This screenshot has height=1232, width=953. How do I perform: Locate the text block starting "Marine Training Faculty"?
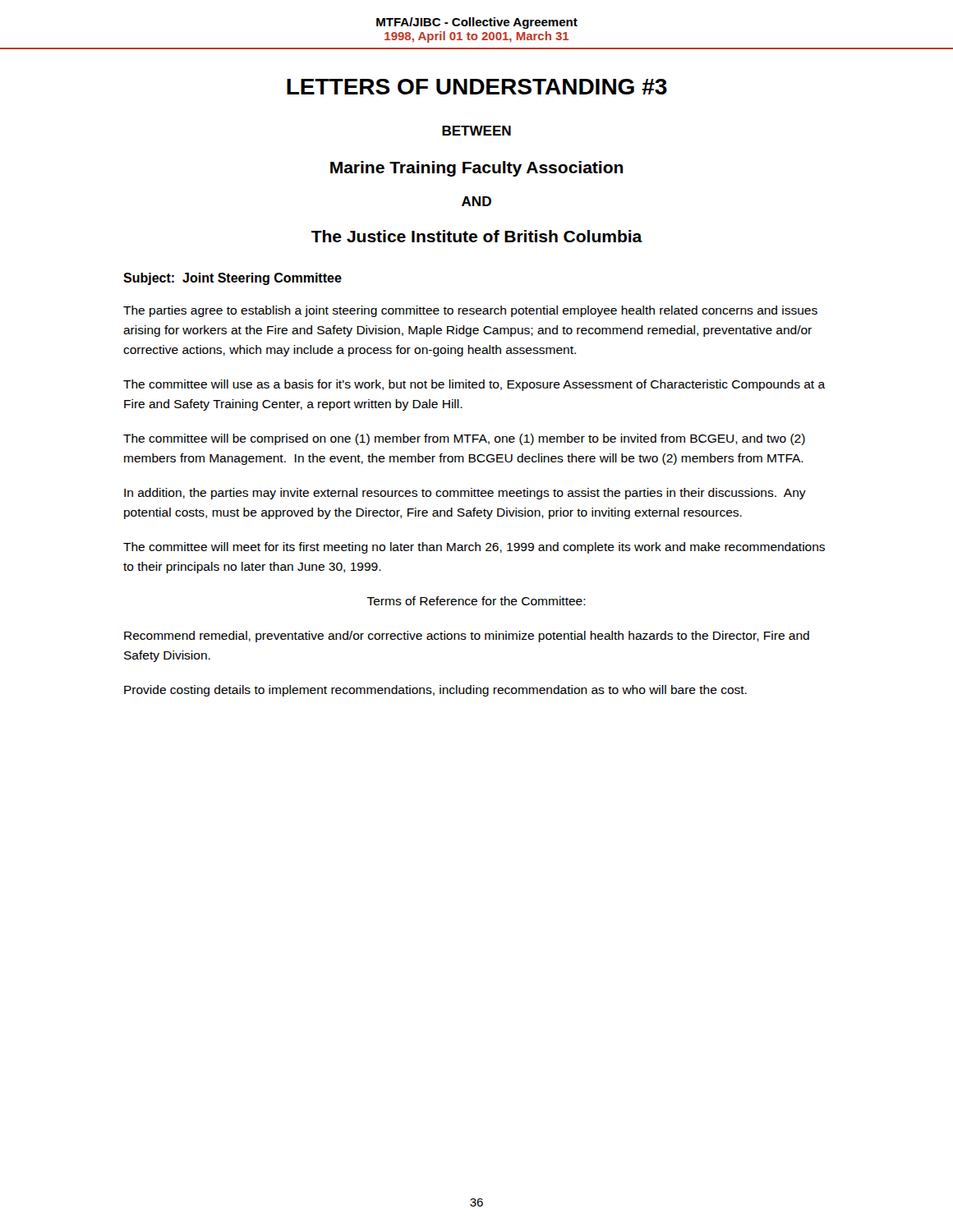pyautogui.click(x=476, y=167)
